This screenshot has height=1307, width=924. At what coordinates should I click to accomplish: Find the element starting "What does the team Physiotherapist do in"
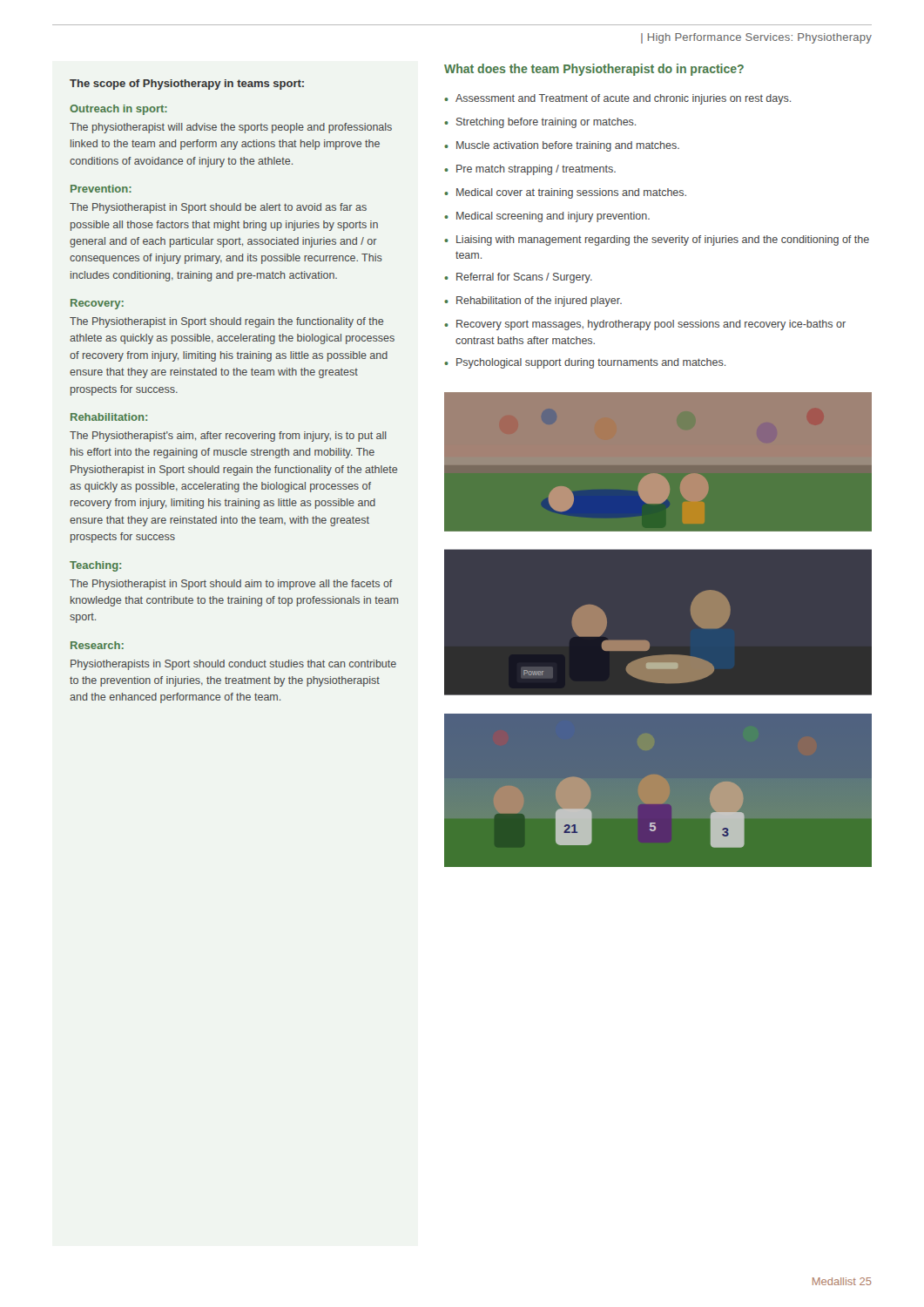pos(594,69)
